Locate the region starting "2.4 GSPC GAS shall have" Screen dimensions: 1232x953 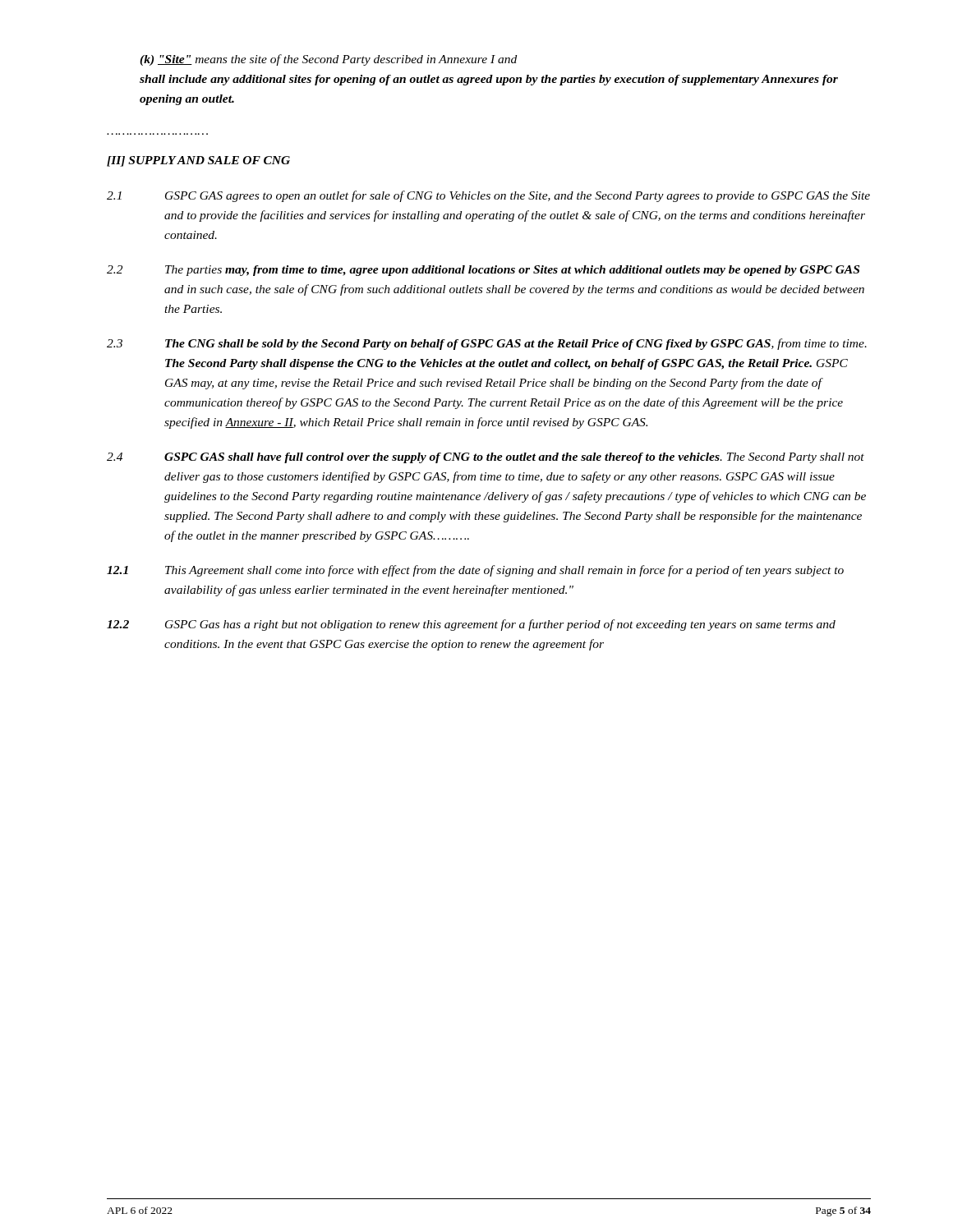pos(489,496)
